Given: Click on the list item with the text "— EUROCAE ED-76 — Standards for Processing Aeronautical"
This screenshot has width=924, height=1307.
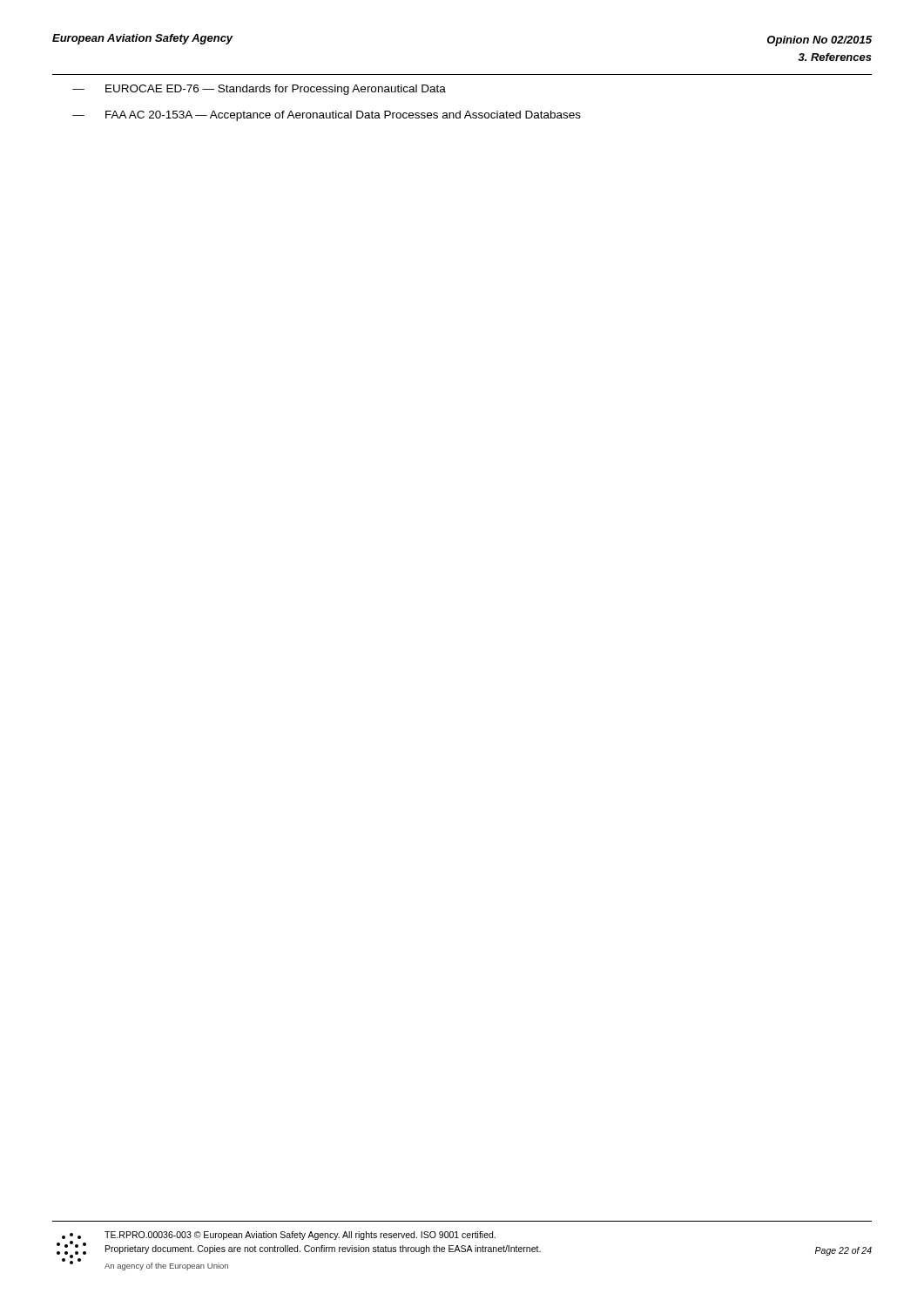Looking at the screenshot, I should click(259, 90).
